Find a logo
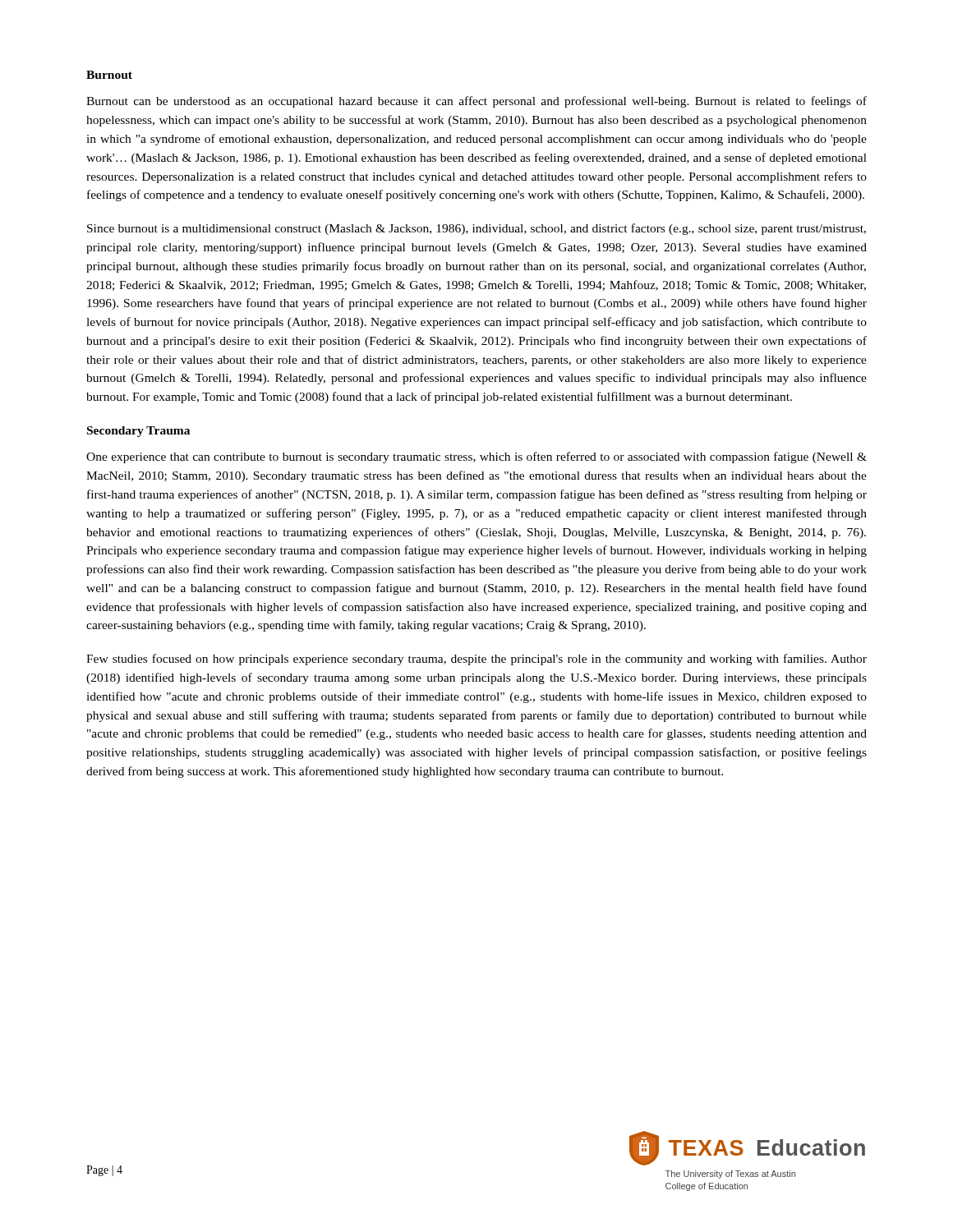953x1232 pixels. point(748,1161)
